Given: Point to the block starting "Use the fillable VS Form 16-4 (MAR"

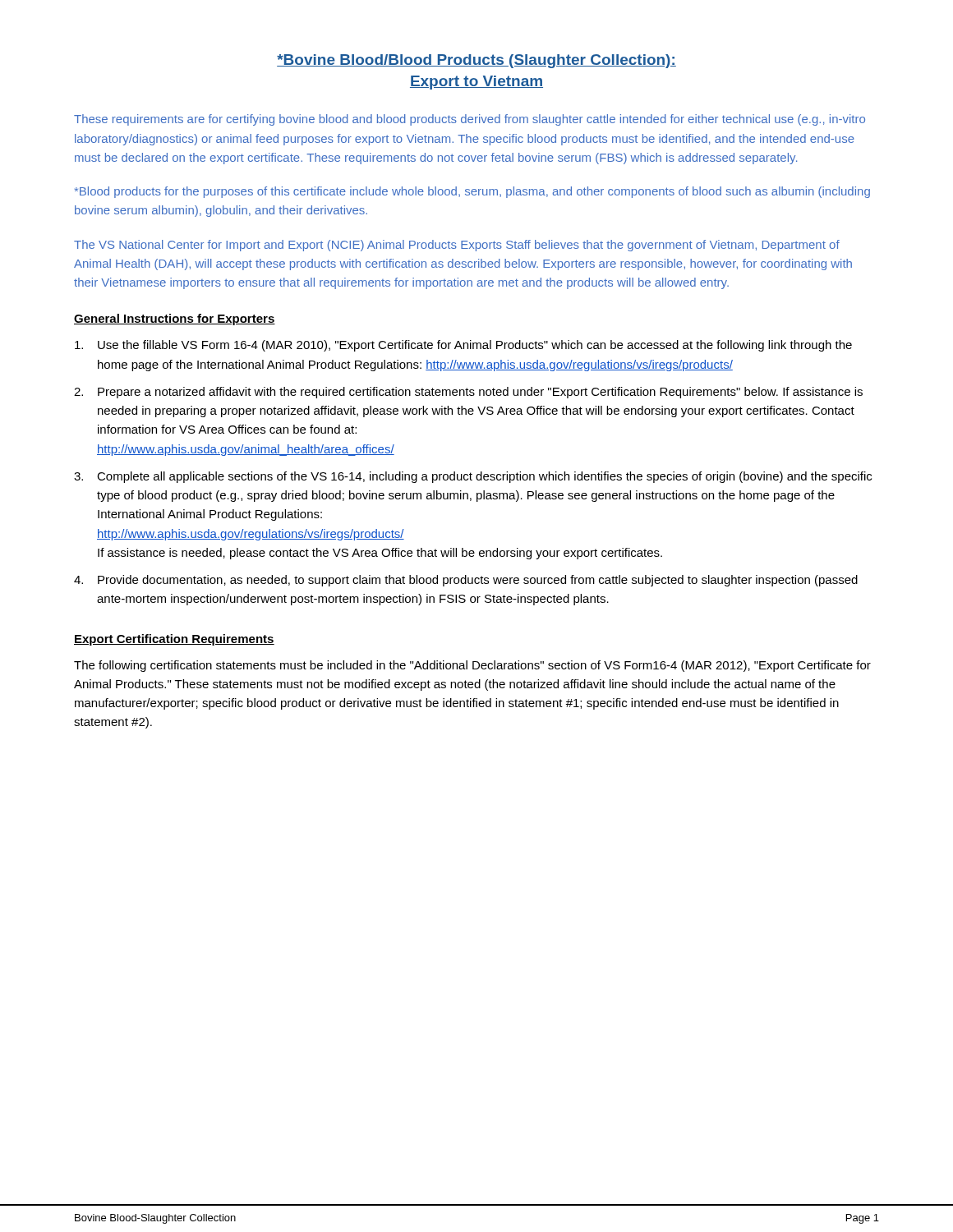Looking at the screenshot, I should point(476,354).
